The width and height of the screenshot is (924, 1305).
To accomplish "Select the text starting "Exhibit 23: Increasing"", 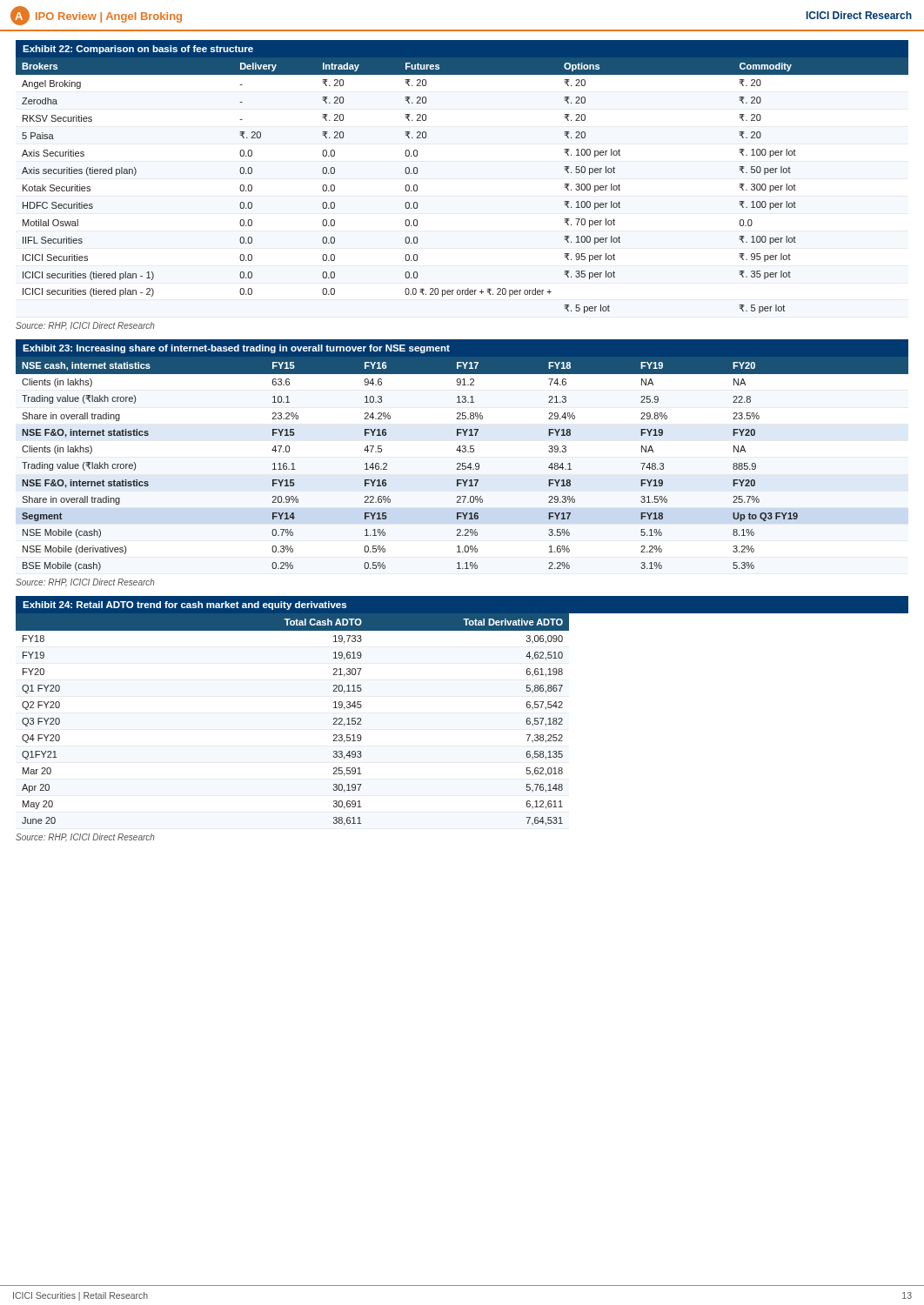I will click(x=236, y=348).
